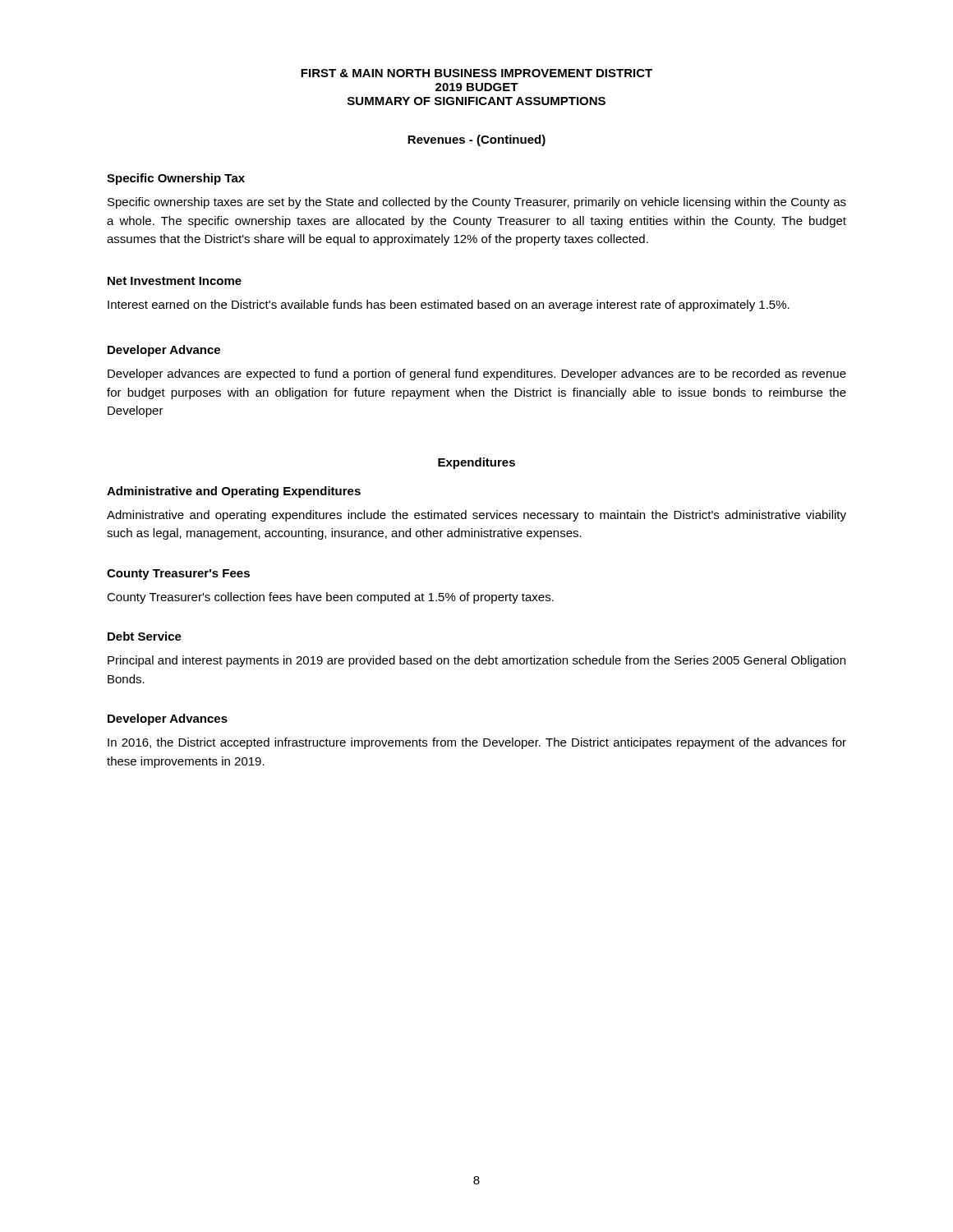Point to "Administrative and Operating Expenditures"

[234, 490]
